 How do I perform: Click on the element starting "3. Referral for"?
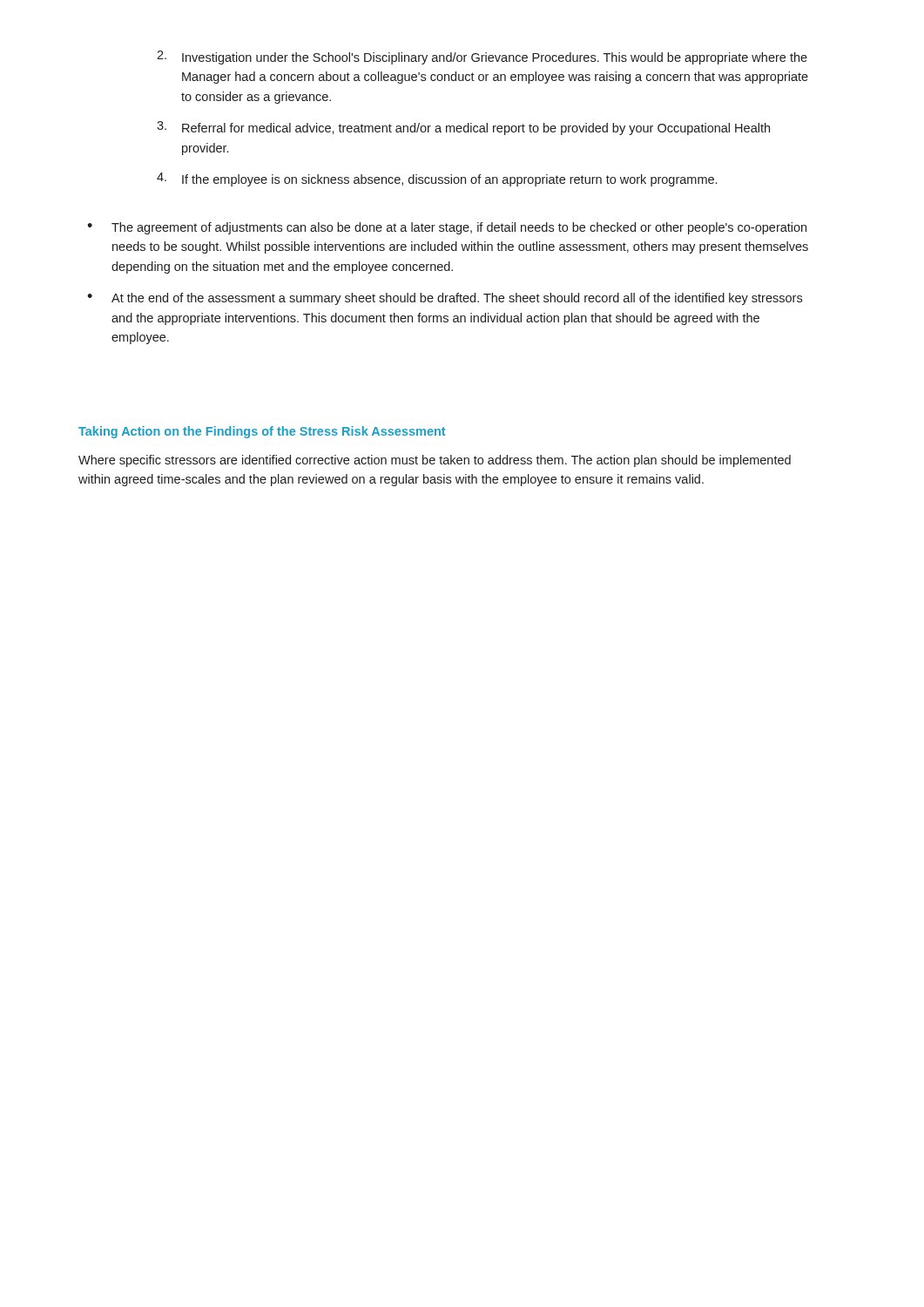pyautogui.click(x=483, y=138)
